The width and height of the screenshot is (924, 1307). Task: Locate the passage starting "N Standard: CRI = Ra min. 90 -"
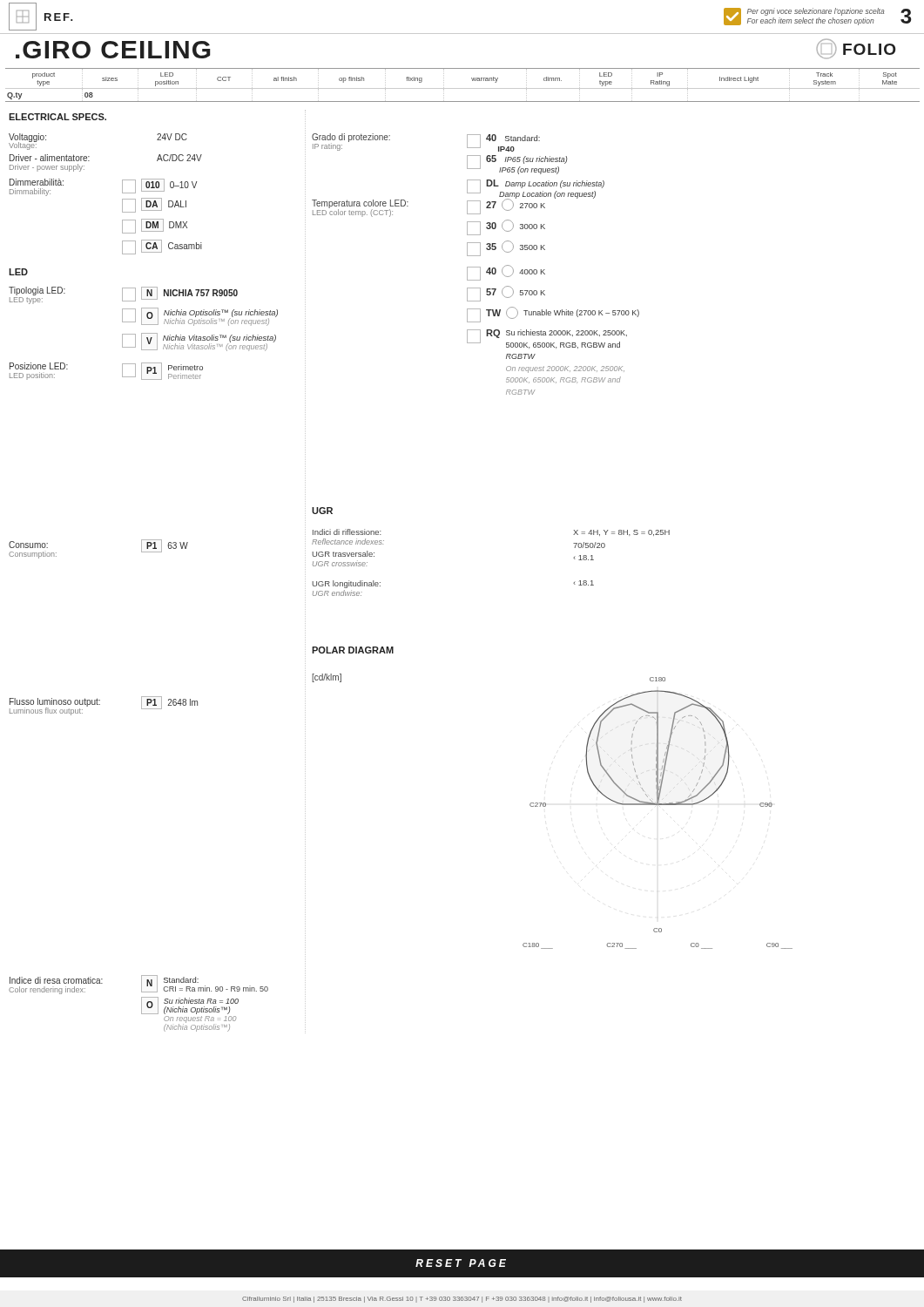click(x=205, y=1003)
